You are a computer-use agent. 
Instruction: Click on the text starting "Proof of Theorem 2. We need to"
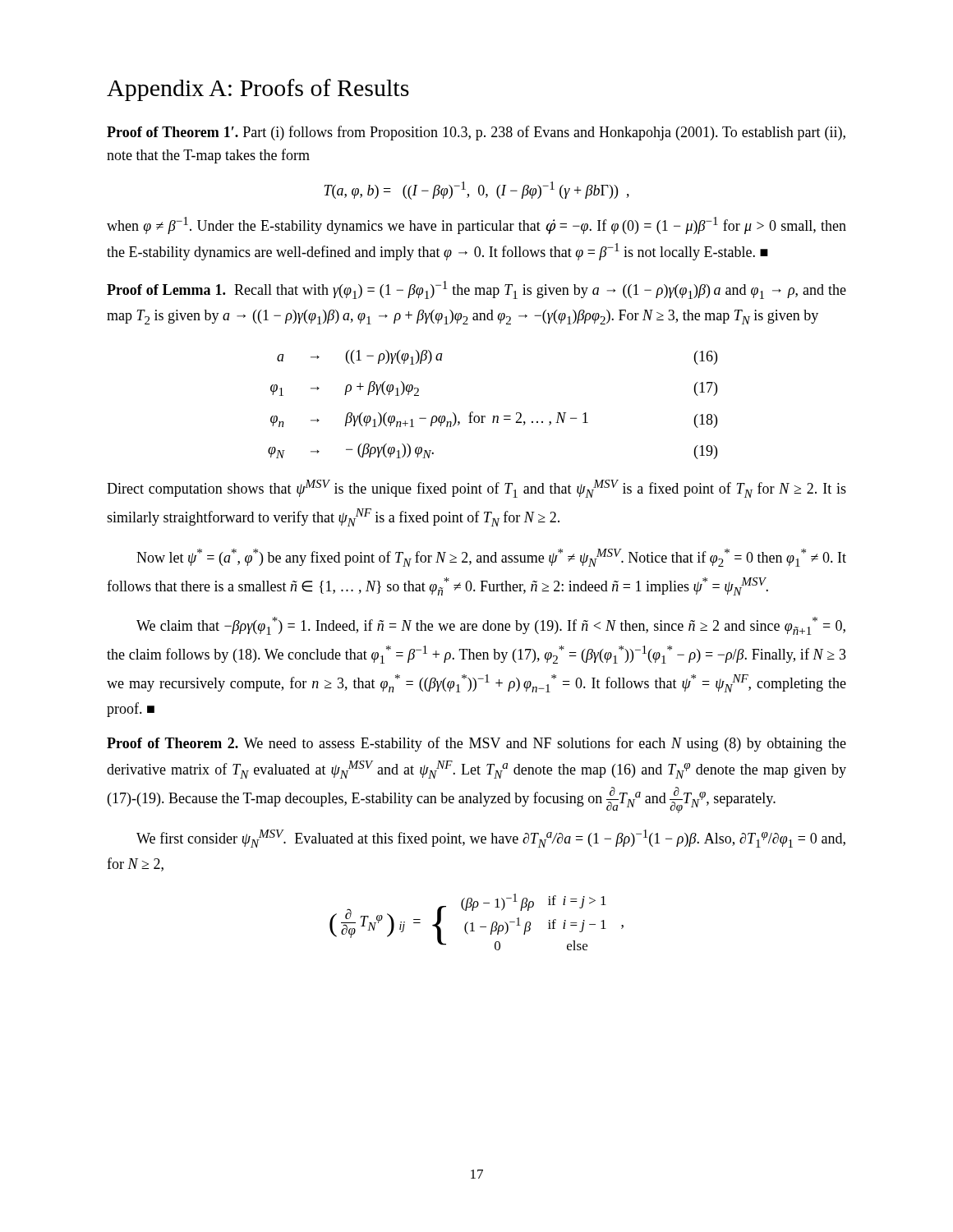tap(476, 773)
